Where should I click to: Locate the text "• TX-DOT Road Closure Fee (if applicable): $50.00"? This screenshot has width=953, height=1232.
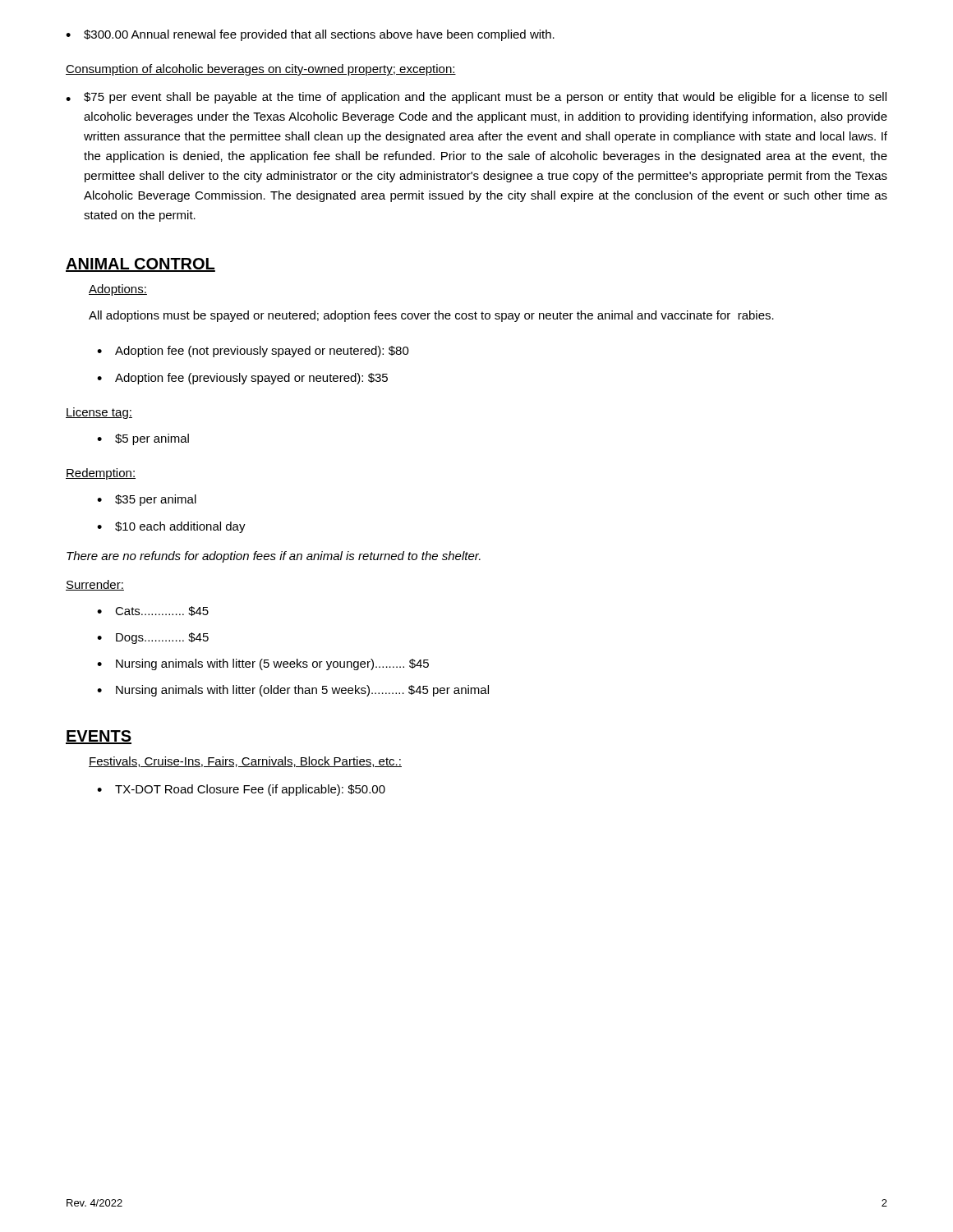241,790
